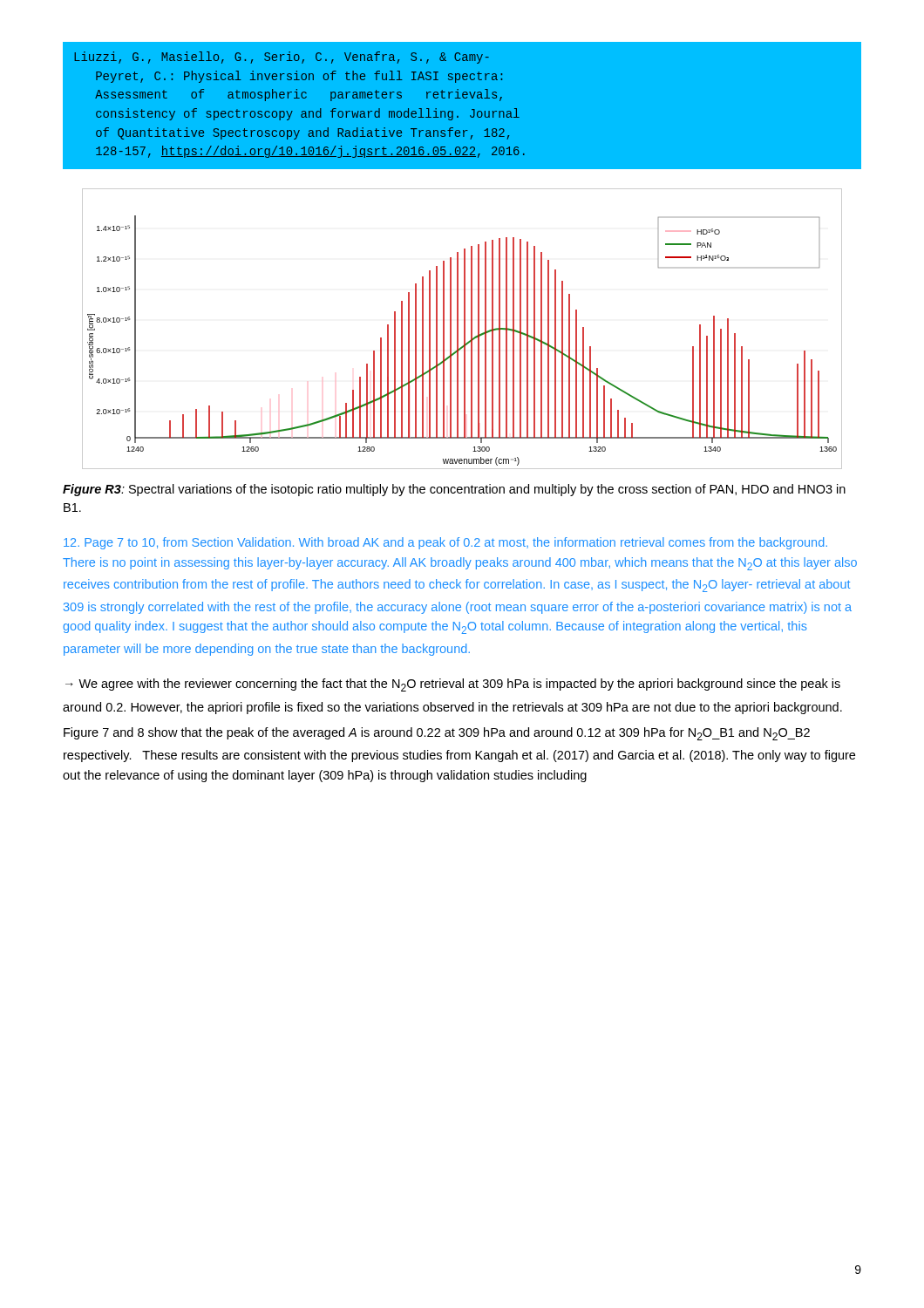The width and height of the screenshot is (924, 1308).
Task: Point to the text block starting "Figure R3: Spectral variations of the"
Action: point(454,498)
